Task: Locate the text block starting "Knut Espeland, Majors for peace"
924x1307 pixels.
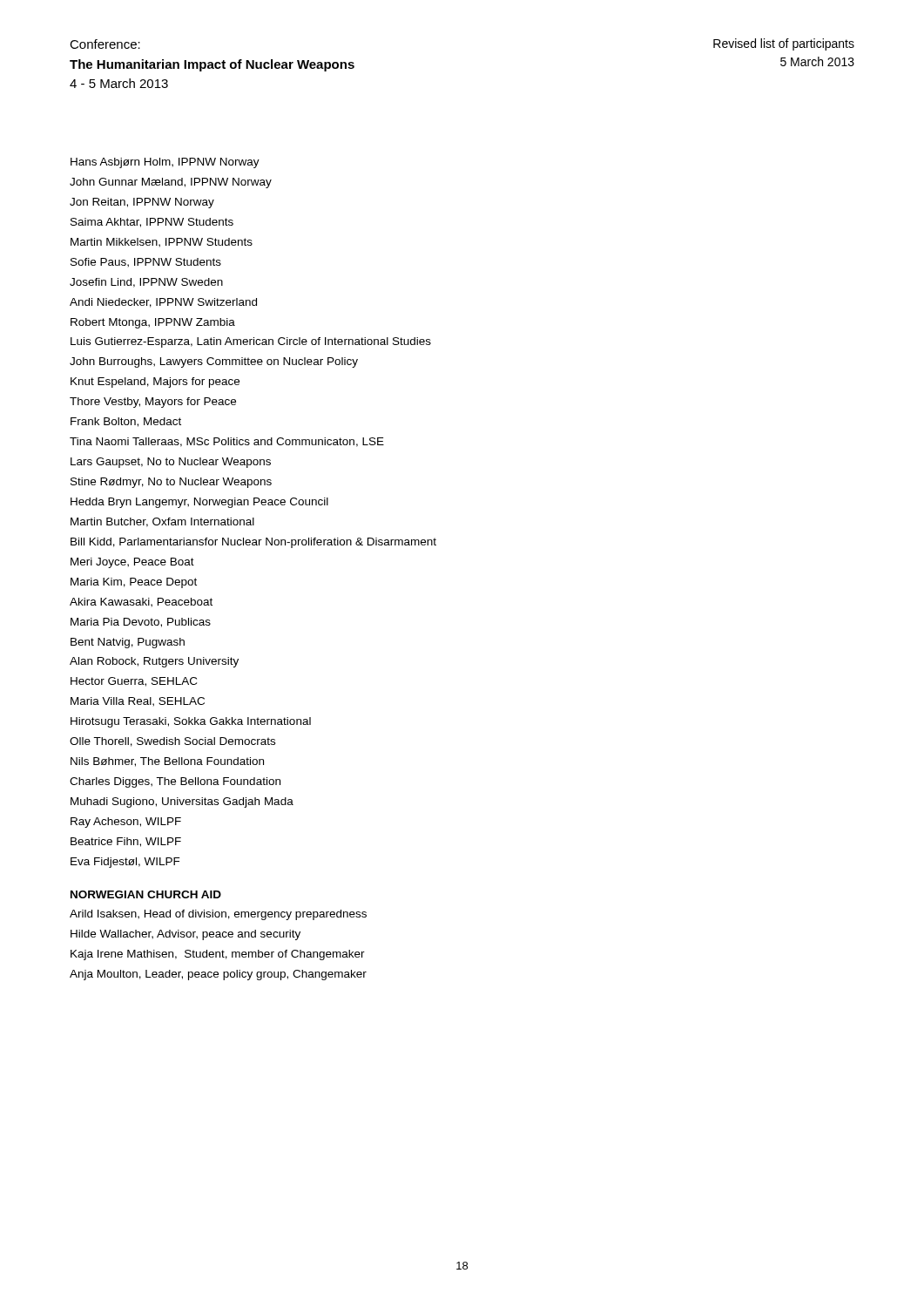Action: [x=155, y=382]
